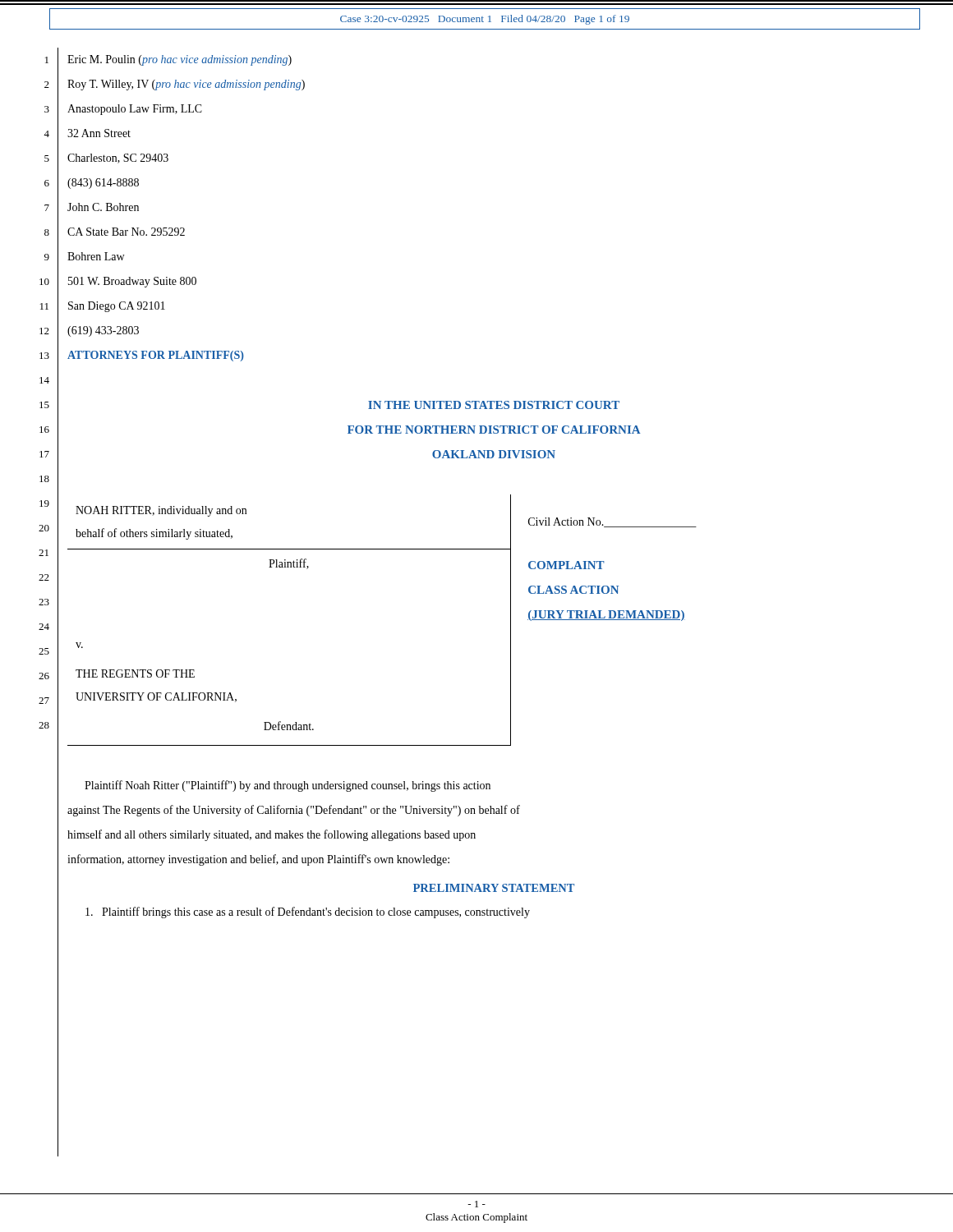Find "PRELIMINARY STATEMENT" on this page
Viewport: 953px width, 1232px height.
[x=494, y=887]
